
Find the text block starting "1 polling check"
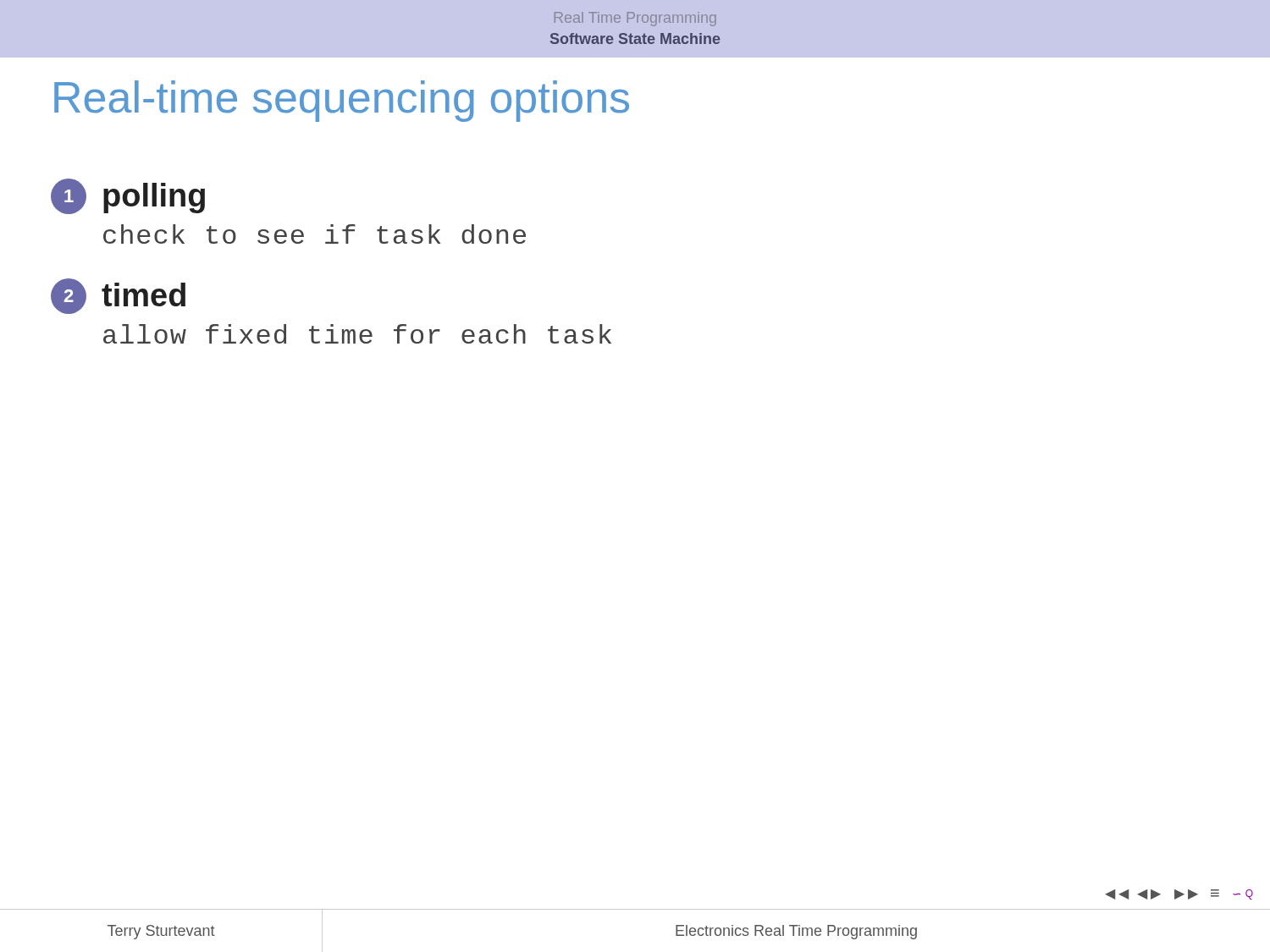tap(332, 215)
